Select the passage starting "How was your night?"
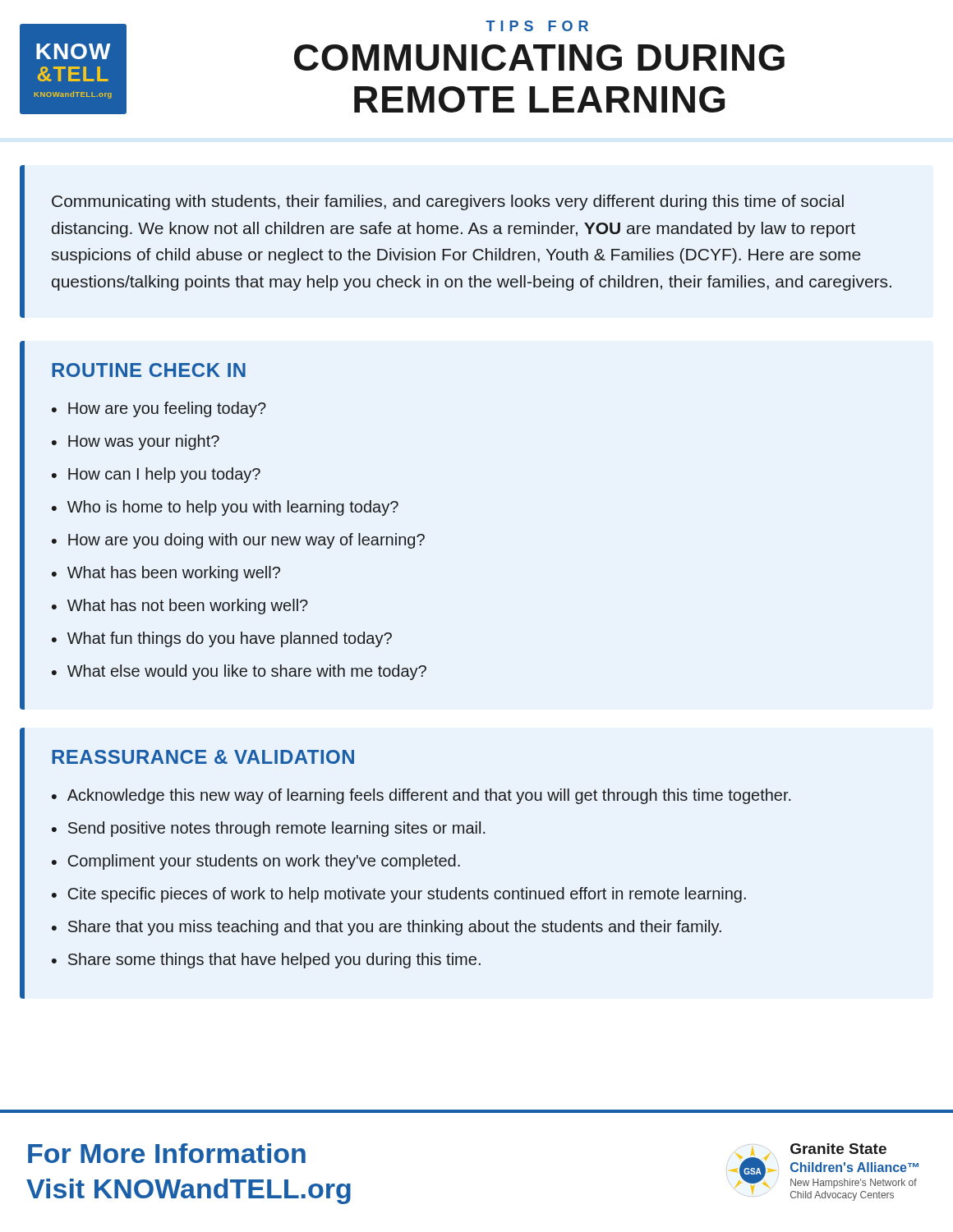 (143, 441)
